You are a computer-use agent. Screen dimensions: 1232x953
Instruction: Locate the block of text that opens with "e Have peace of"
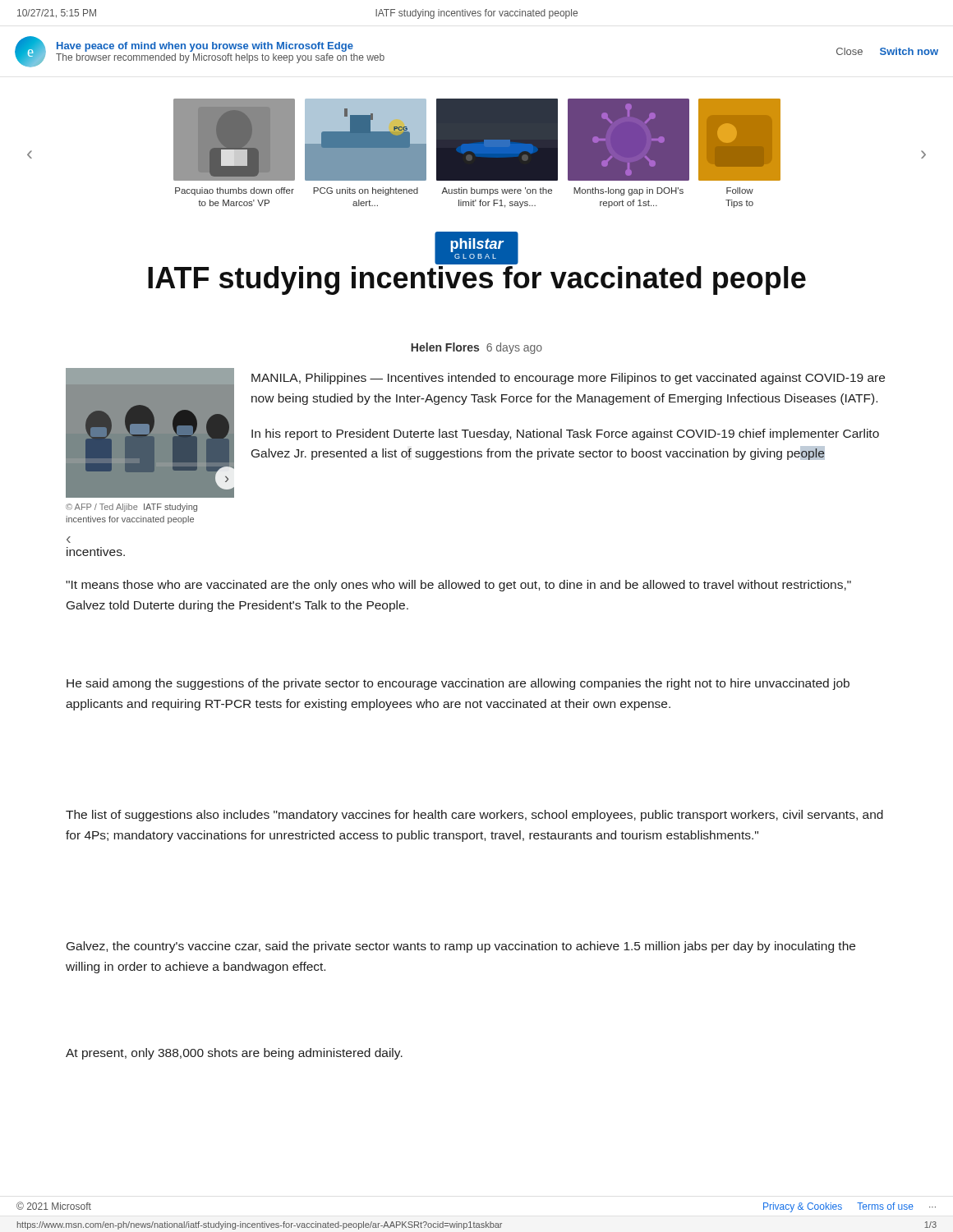tap(152, 49)
